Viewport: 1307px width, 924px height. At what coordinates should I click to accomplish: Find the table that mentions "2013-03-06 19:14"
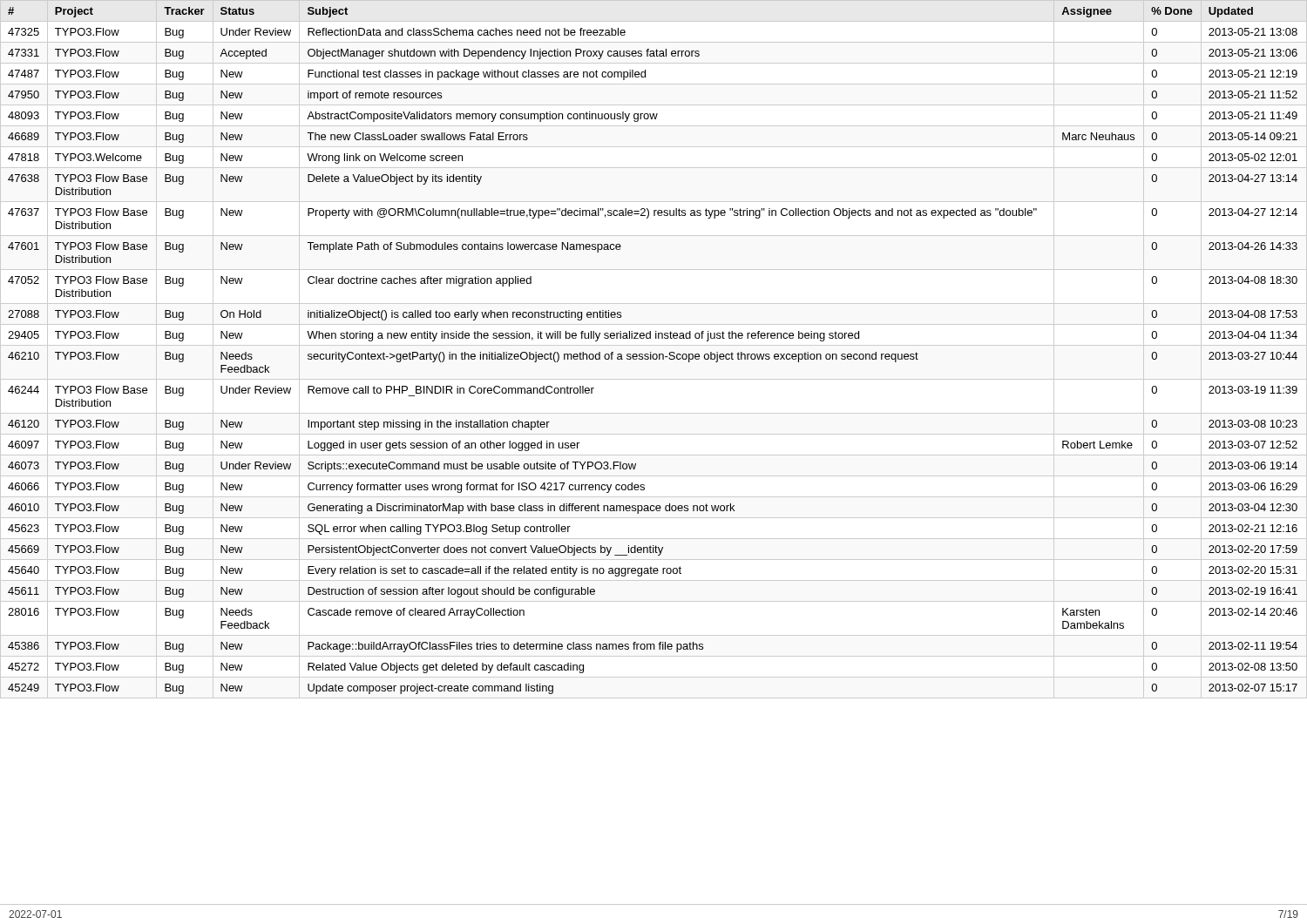click(x=654, y=349)
